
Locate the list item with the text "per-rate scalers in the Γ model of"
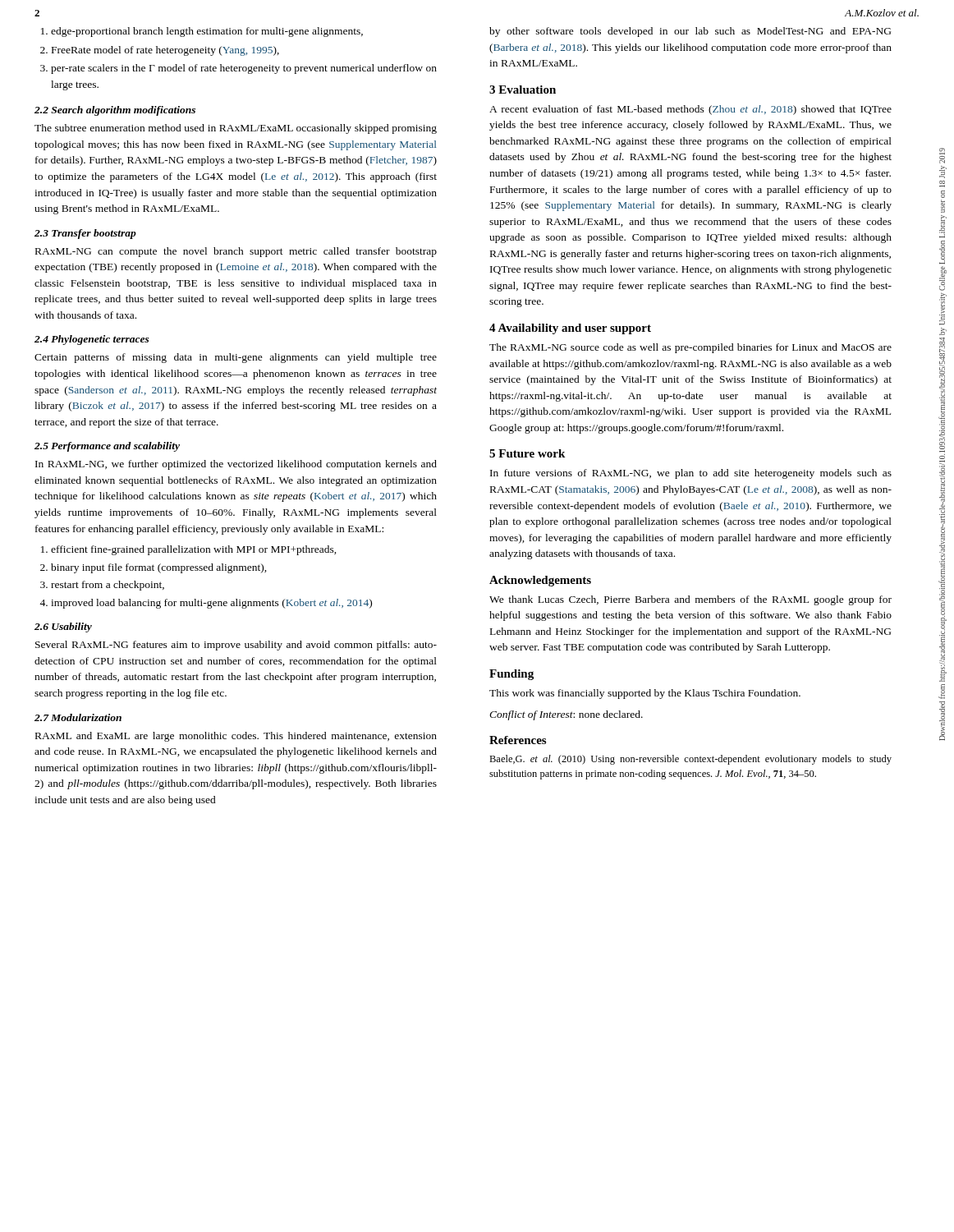(x=244, y=76)
